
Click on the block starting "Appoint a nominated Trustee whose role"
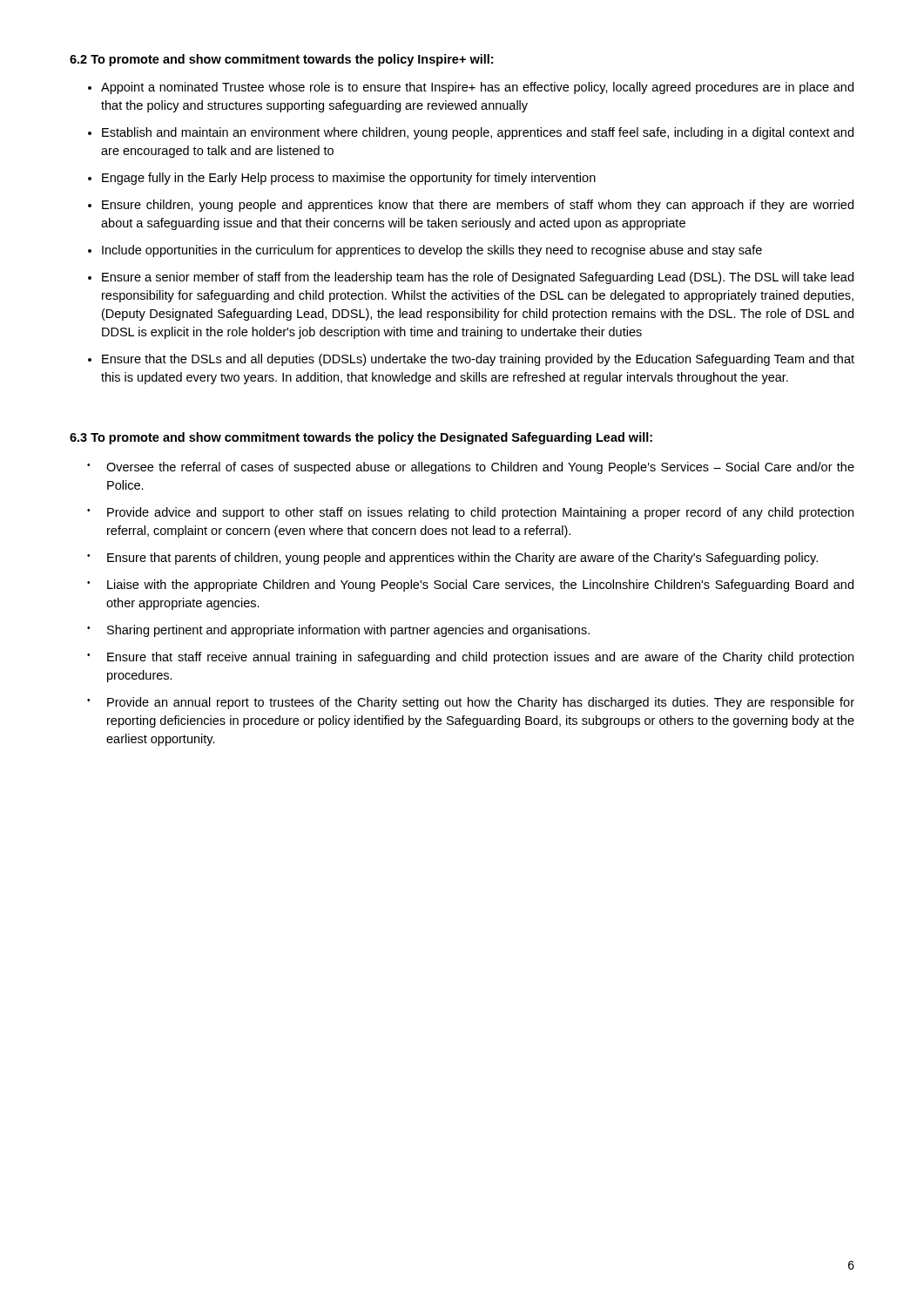click(x=462, y=233)
